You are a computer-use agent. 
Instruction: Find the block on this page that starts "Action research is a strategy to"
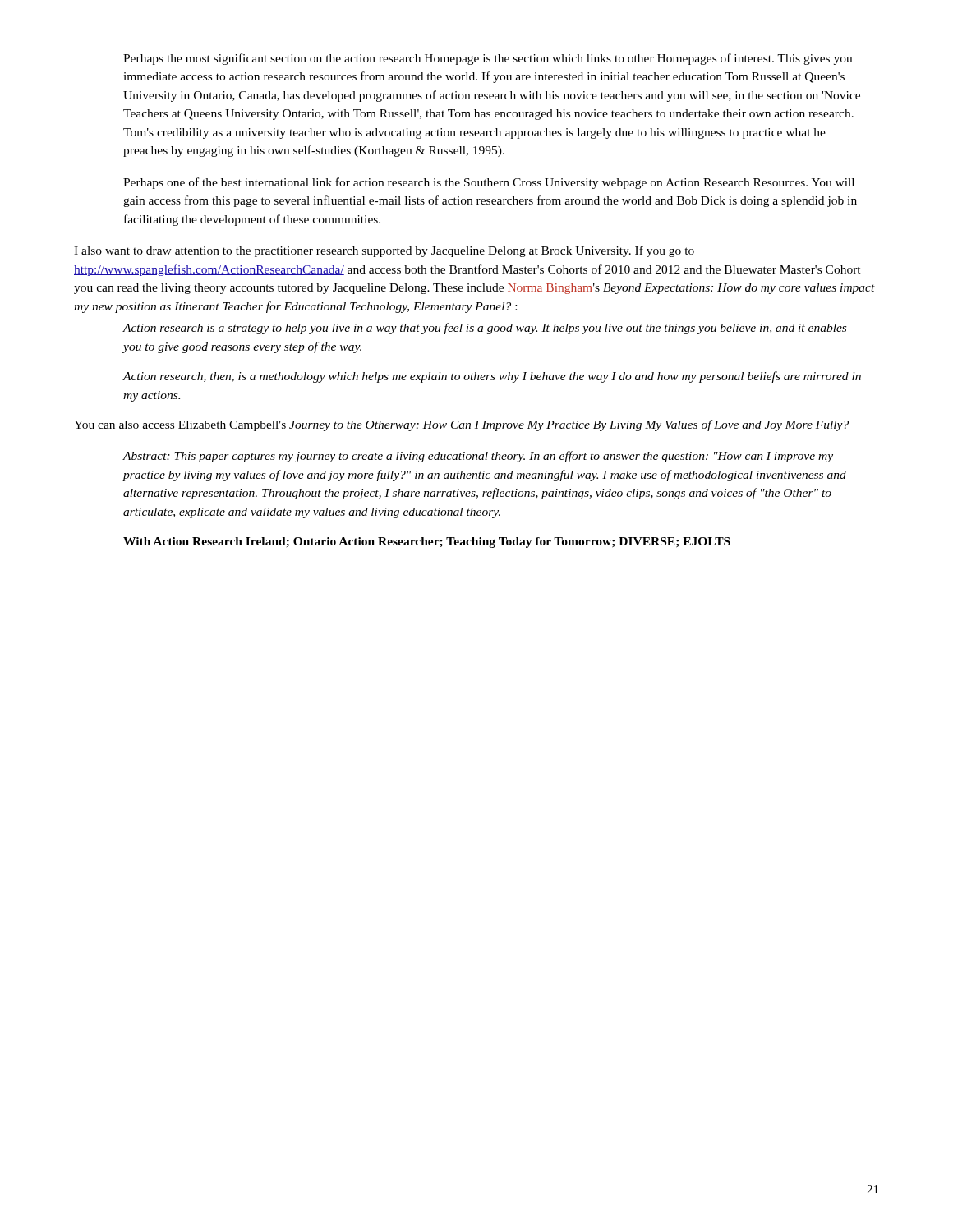[x=485, y=337]
